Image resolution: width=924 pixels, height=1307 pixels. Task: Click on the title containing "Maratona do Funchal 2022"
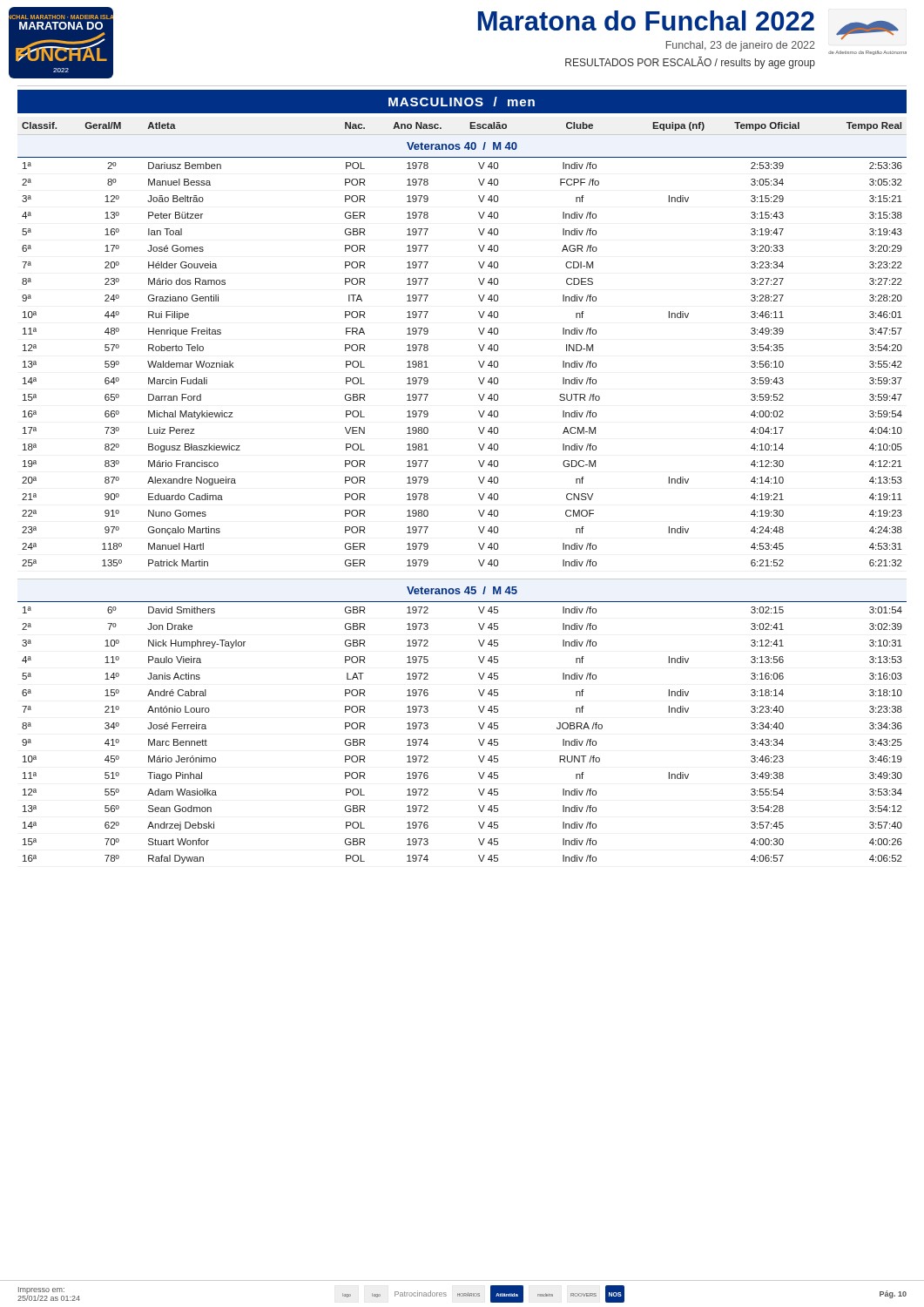(646, 22)
